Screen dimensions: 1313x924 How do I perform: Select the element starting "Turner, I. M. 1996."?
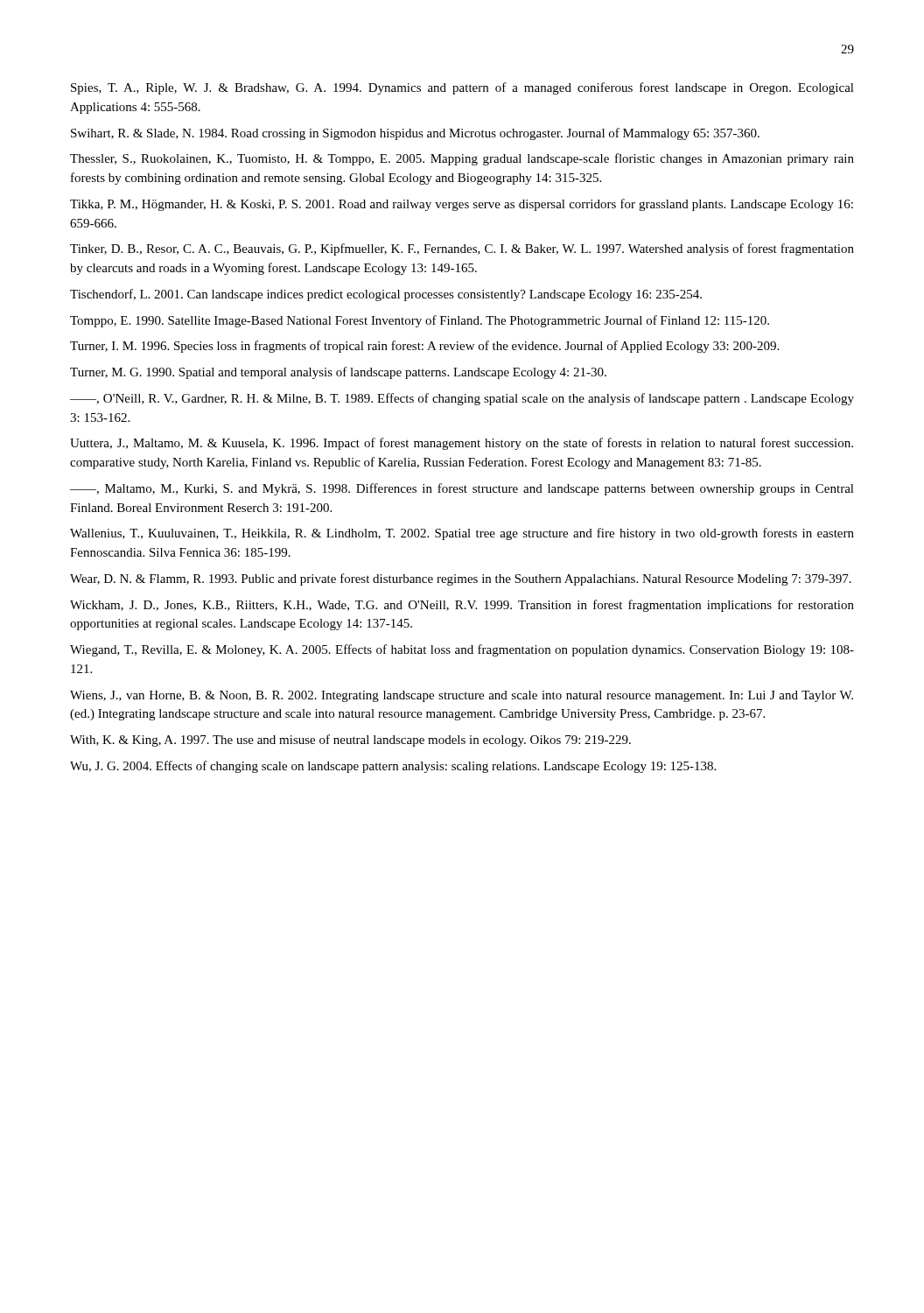click(425, 346)
